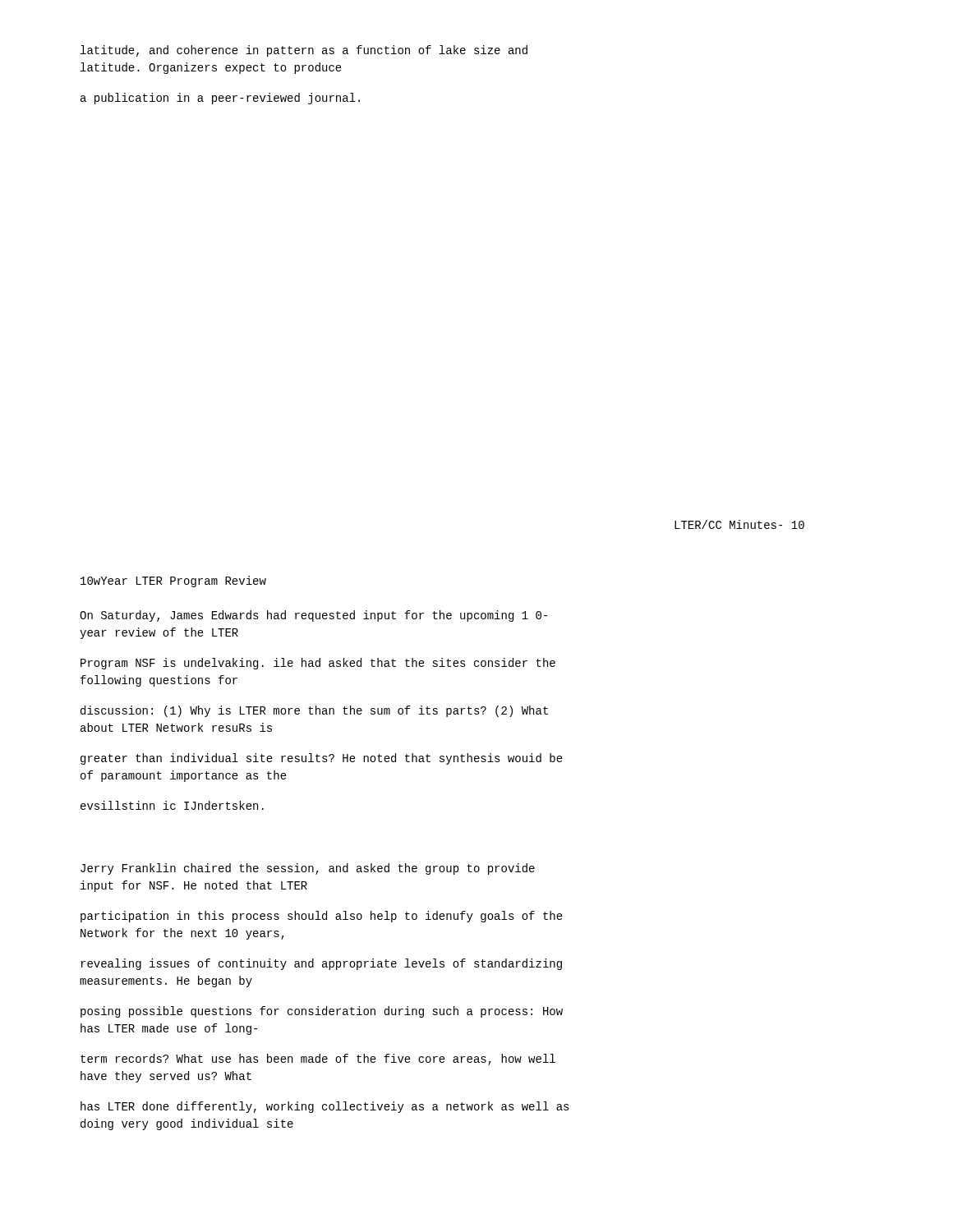Click on the text containing "a publication in a peer-reviewed journal."

click(221, 99)
